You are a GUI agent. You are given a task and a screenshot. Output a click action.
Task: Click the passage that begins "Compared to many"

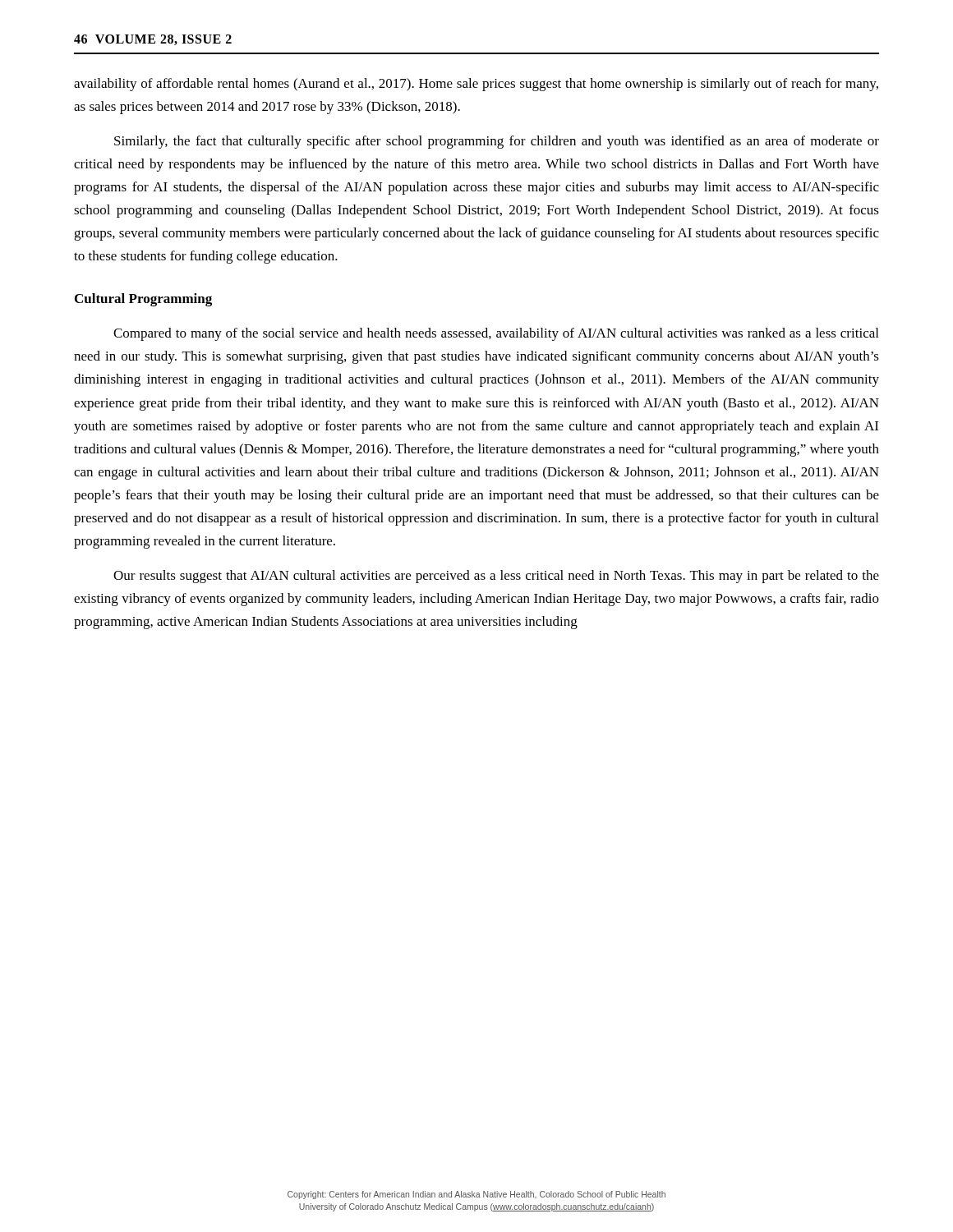click(476, 478)
